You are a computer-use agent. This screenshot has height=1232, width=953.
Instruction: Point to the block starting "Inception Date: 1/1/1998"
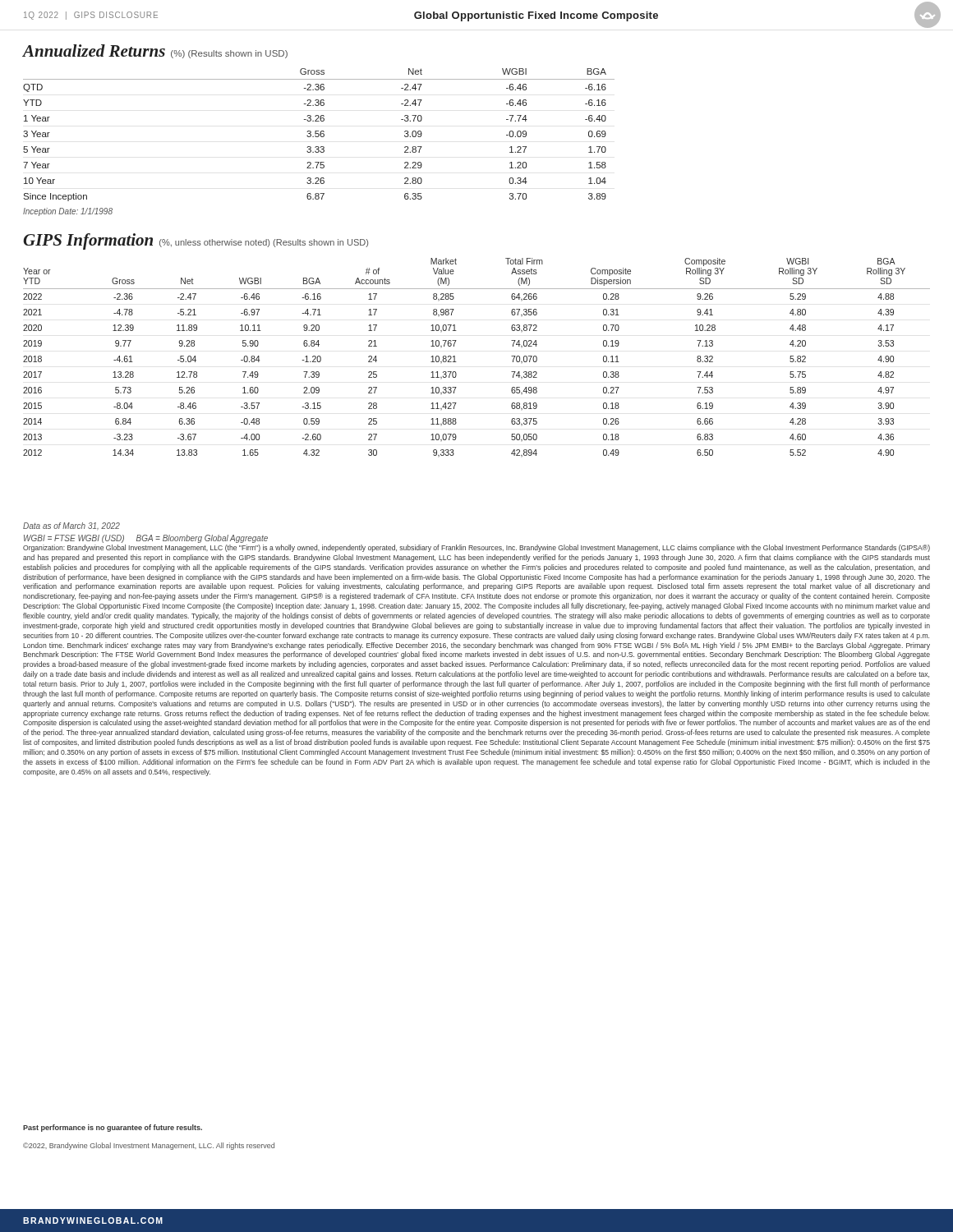click(68, 211)
